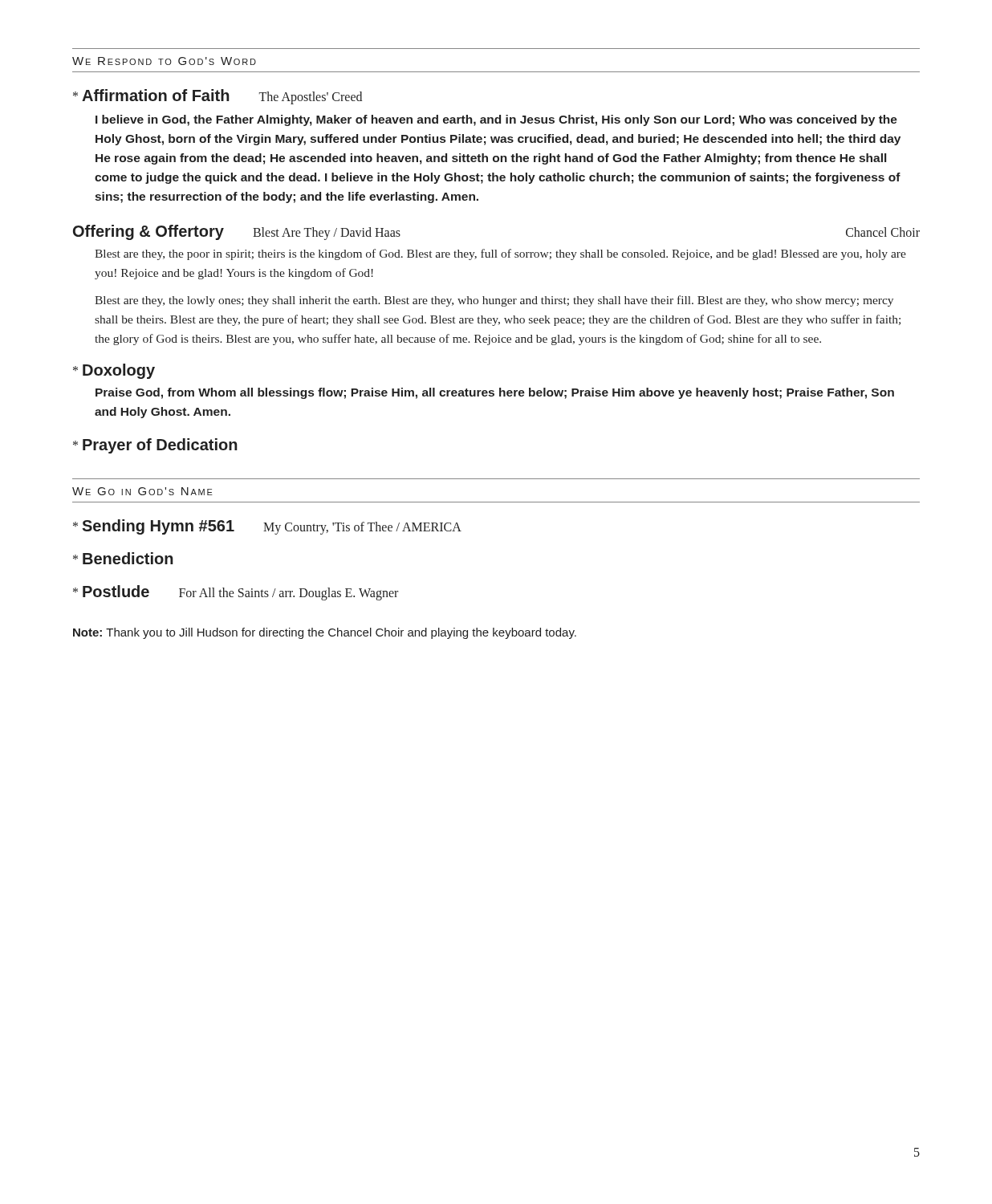Locate the block of text that opens with "Note: Thank you to Jill"
This screenshot has height=1204, width=992.
click(325, 632)
